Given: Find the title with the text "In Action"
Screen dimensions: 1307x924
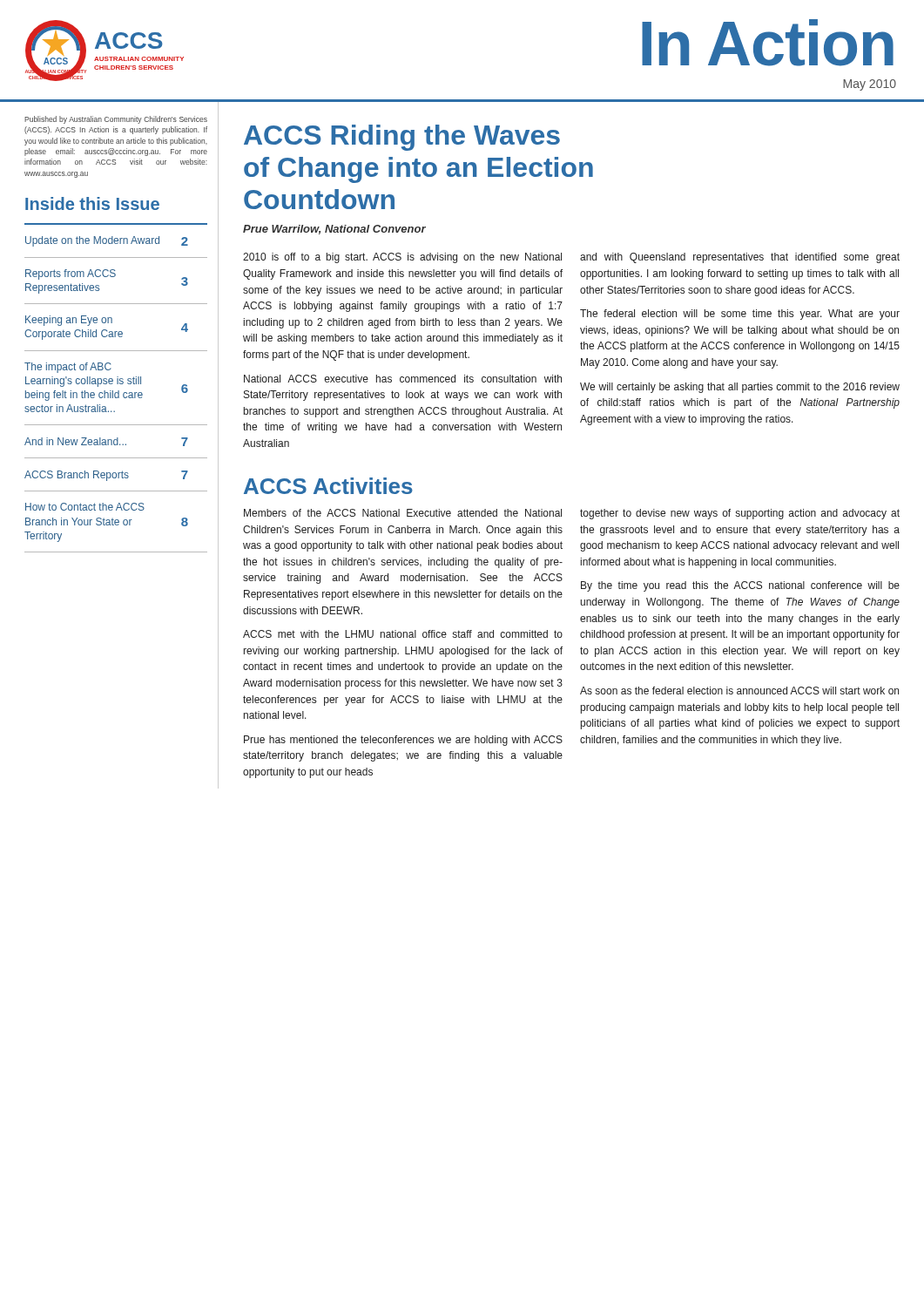Looking at the screenshot, I should coord(767,44).
